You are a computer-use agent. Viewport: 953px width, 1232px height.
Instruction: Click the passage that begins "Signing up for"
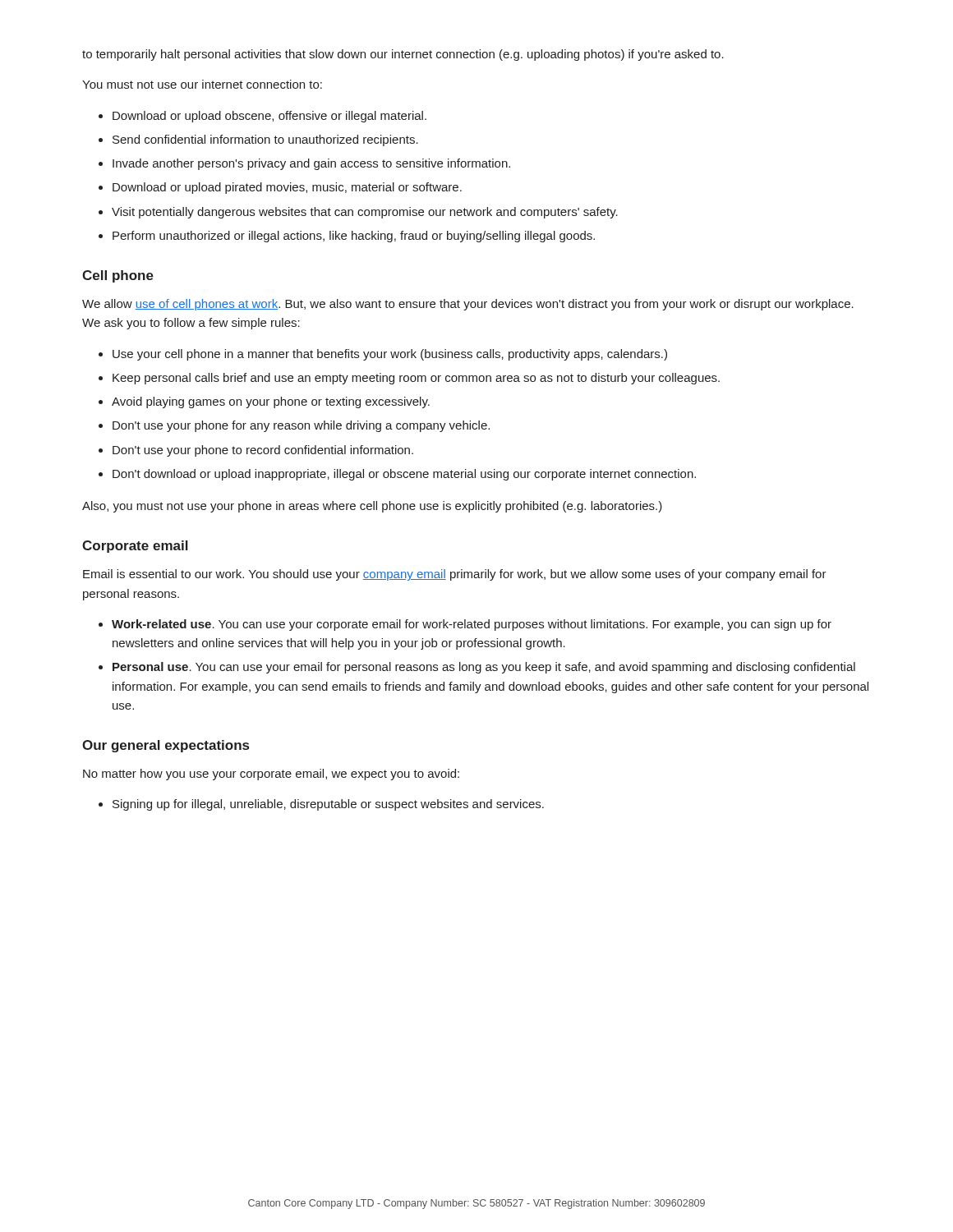tap(328, 804)
